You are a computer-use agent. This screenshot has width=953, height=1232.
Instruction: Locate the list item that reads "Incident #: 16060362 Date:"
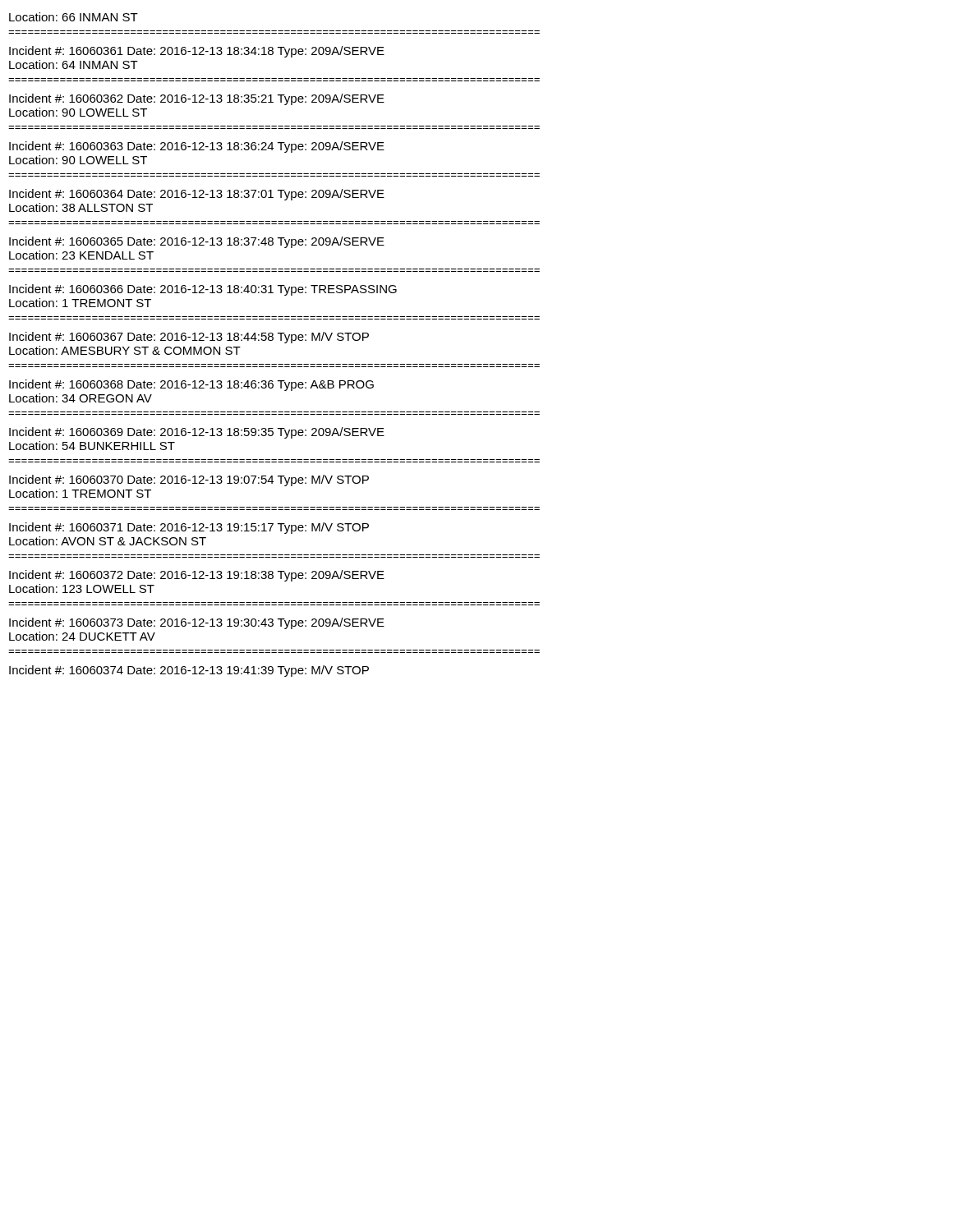point(197,99)
